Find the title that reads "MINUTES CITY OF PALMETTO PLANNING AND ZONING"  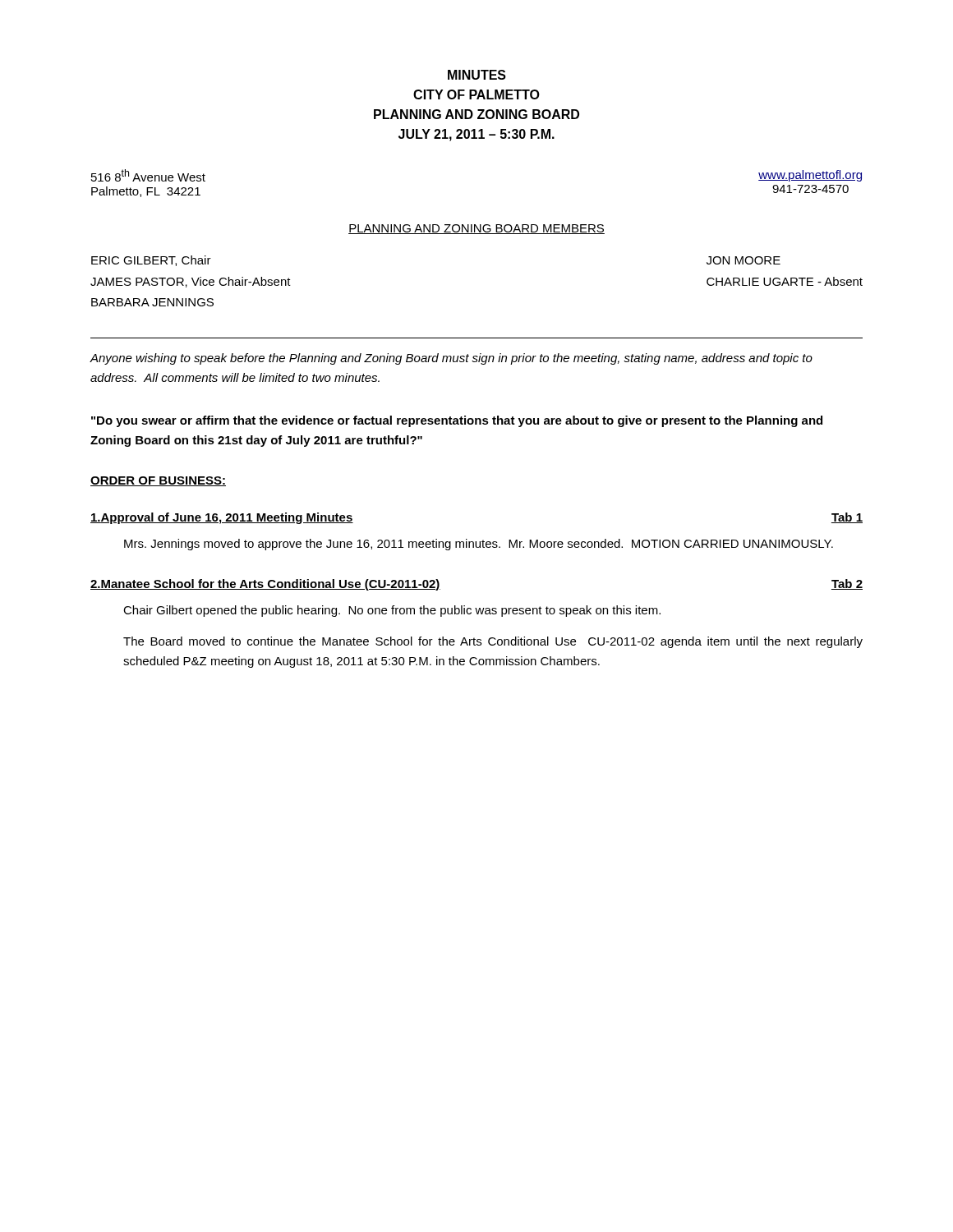tap(476, 105)
